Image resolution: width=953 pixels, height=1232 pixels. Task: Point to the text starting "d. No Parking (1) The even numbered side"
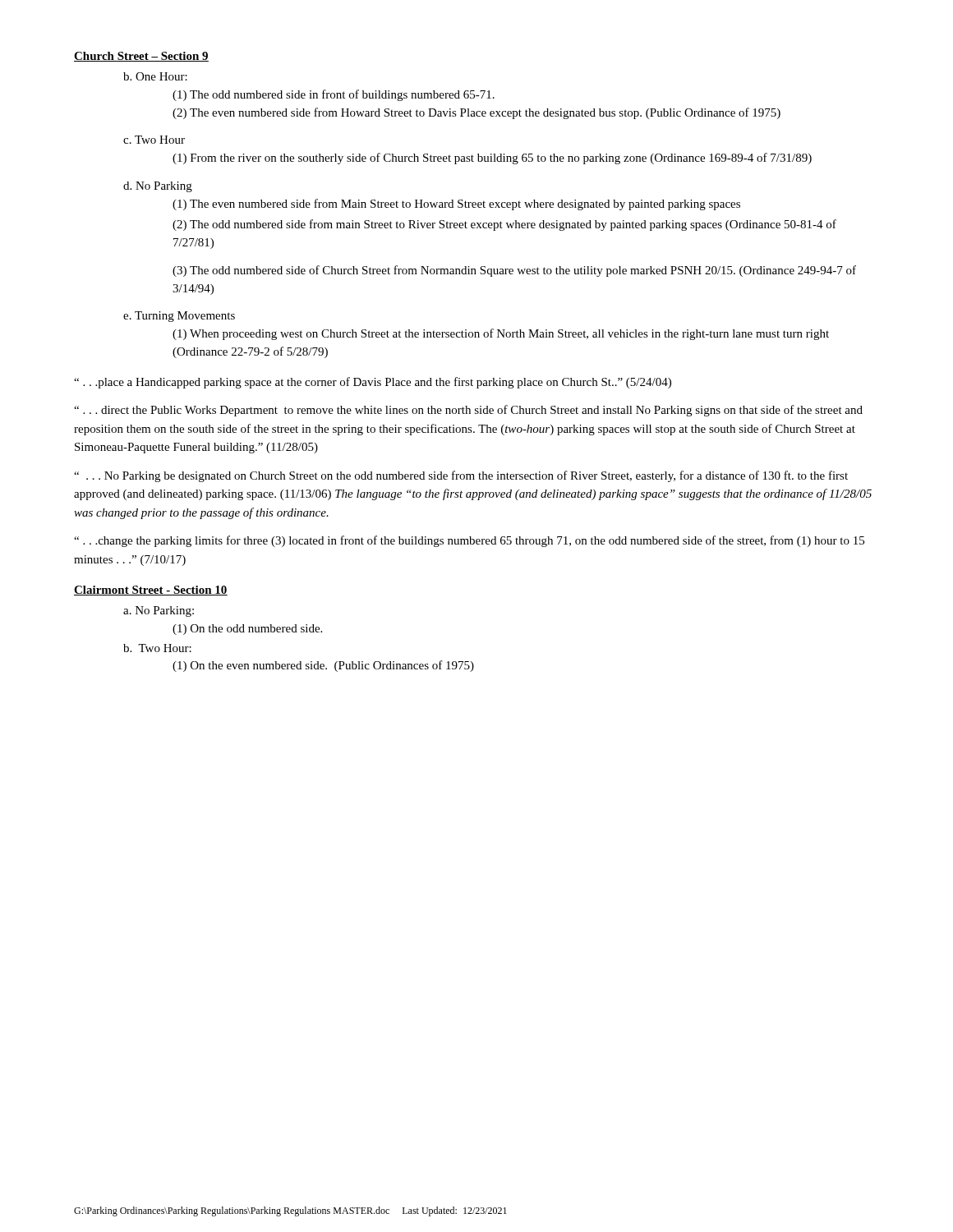501,237
